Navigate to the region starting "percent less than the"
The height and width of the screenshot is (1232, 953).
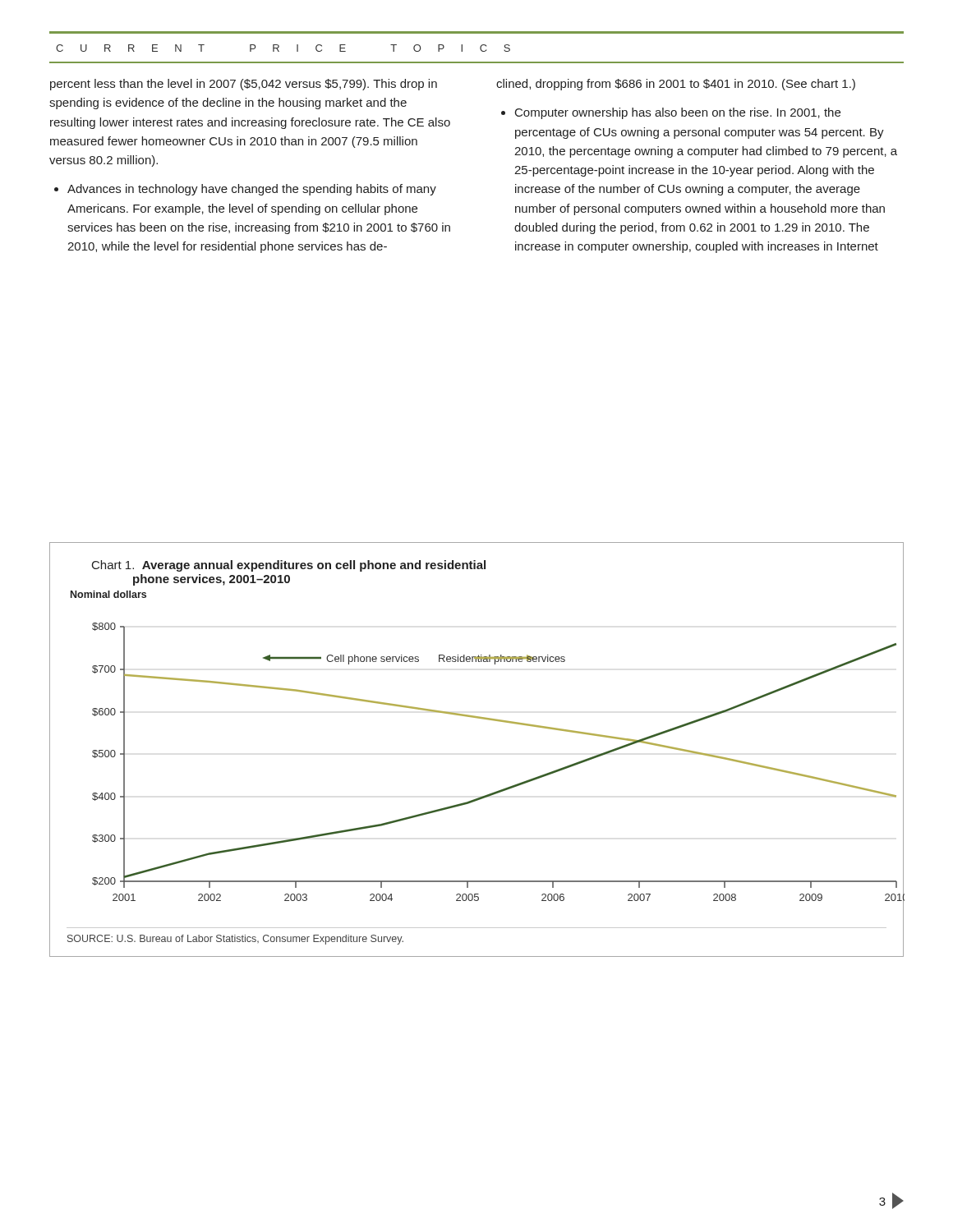[250, 122]
